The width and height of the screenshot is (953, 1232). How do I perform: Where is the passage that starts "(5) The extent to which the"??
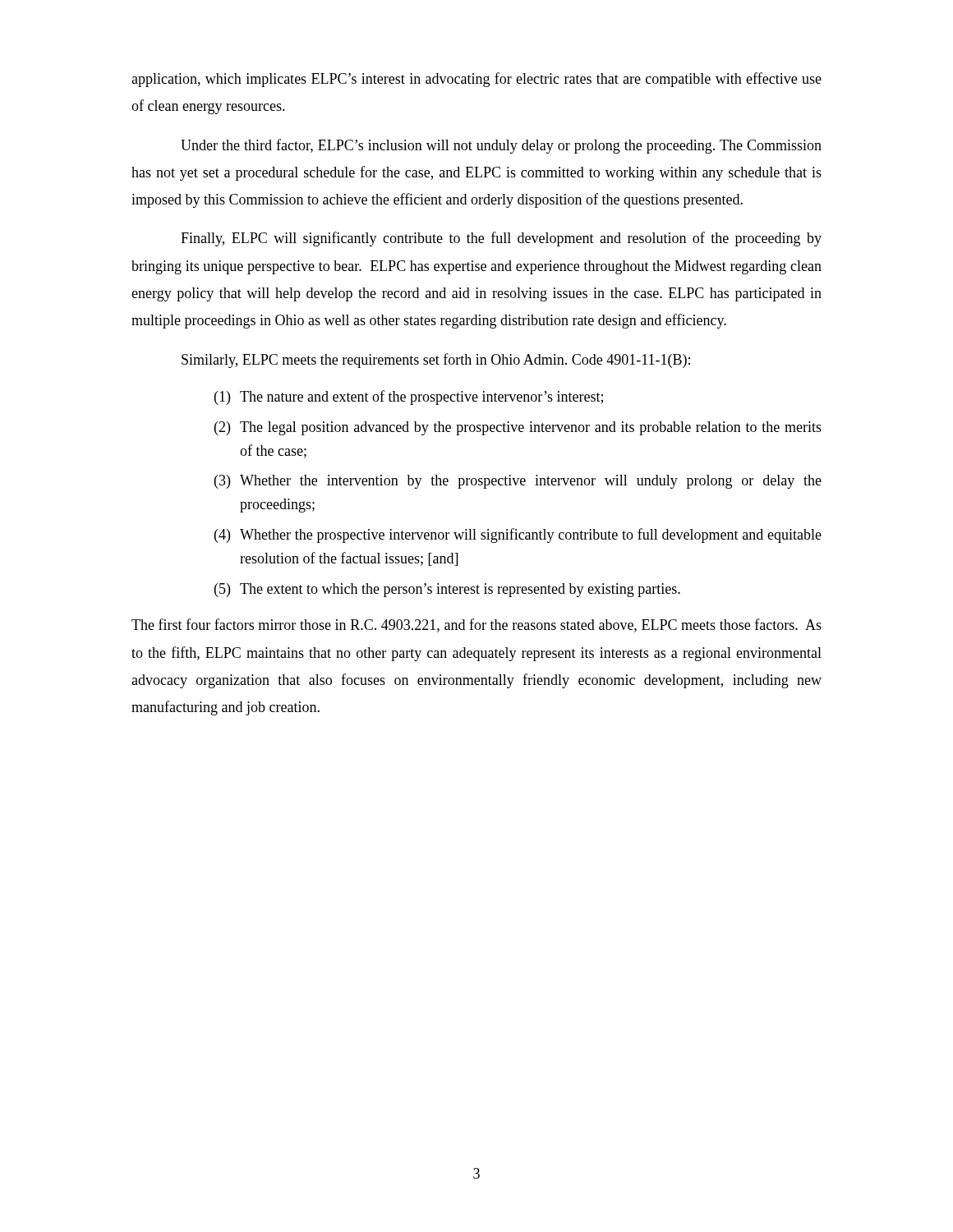pyautogui.click(x=518, y=589)
